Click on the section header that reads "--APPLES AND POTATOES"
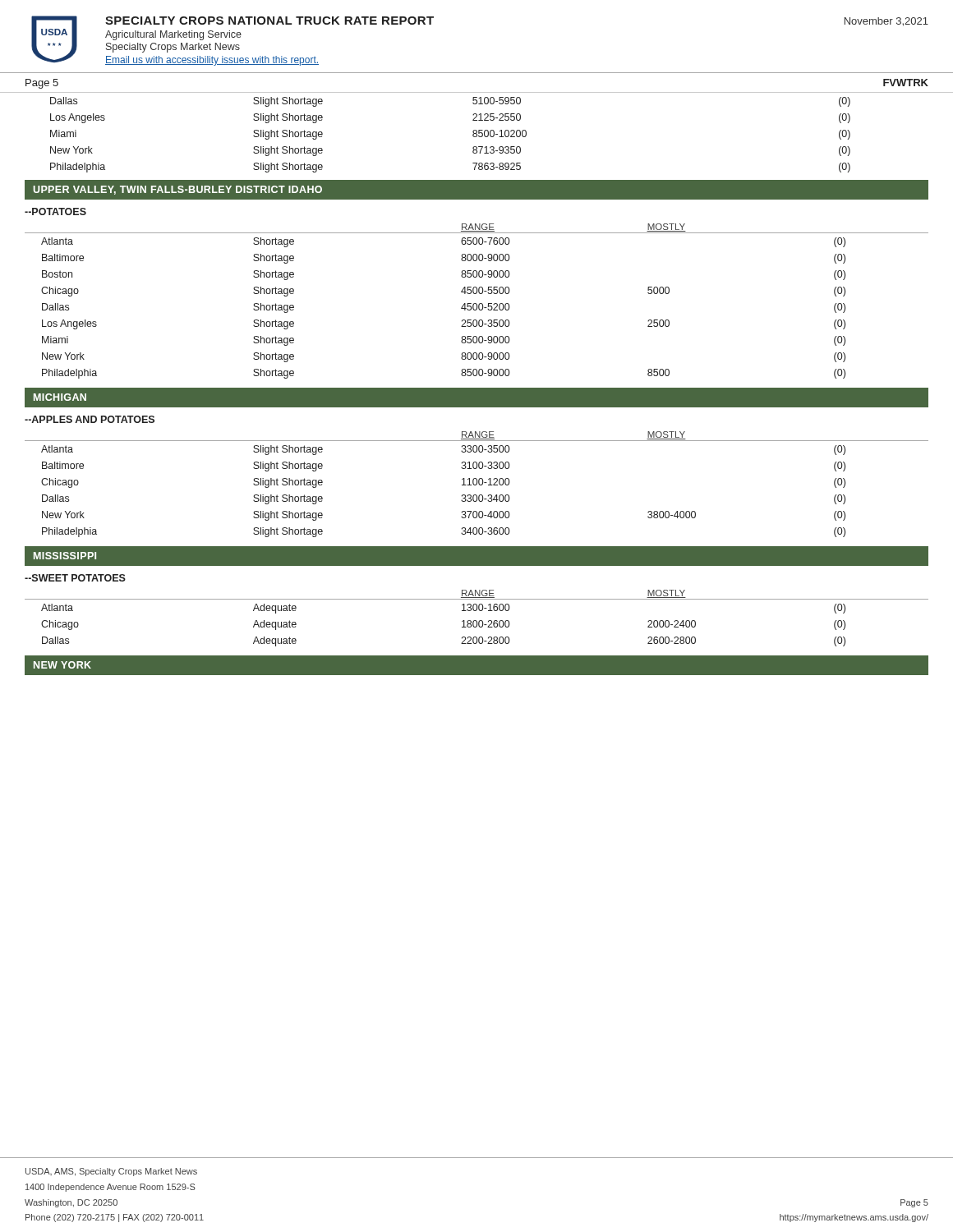This screenshot has width=953, height=1232. click(x=90, y=420)
